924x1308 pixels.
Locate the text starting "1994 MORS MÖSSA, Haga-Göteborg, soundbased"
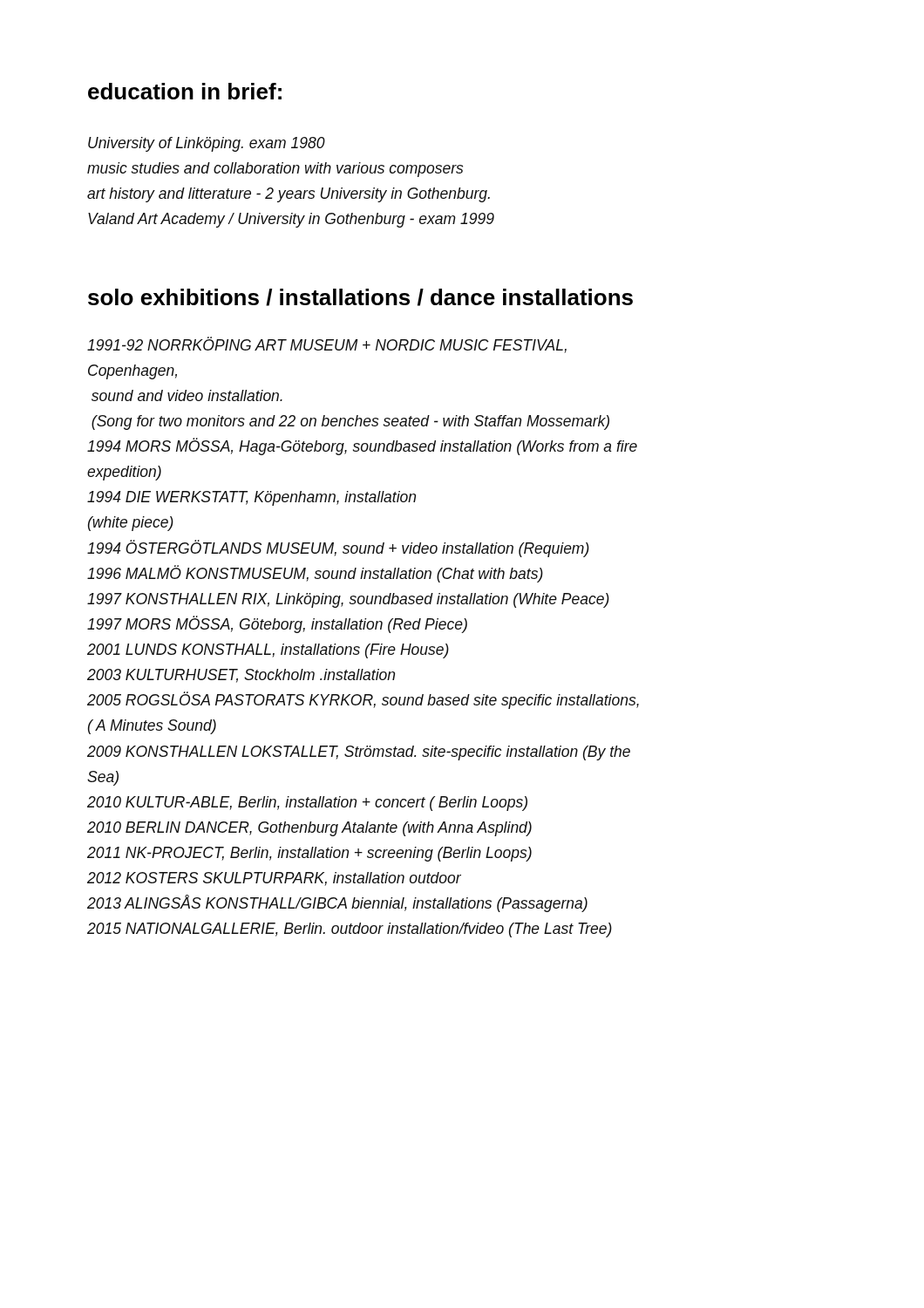click(x=362, y=446)
